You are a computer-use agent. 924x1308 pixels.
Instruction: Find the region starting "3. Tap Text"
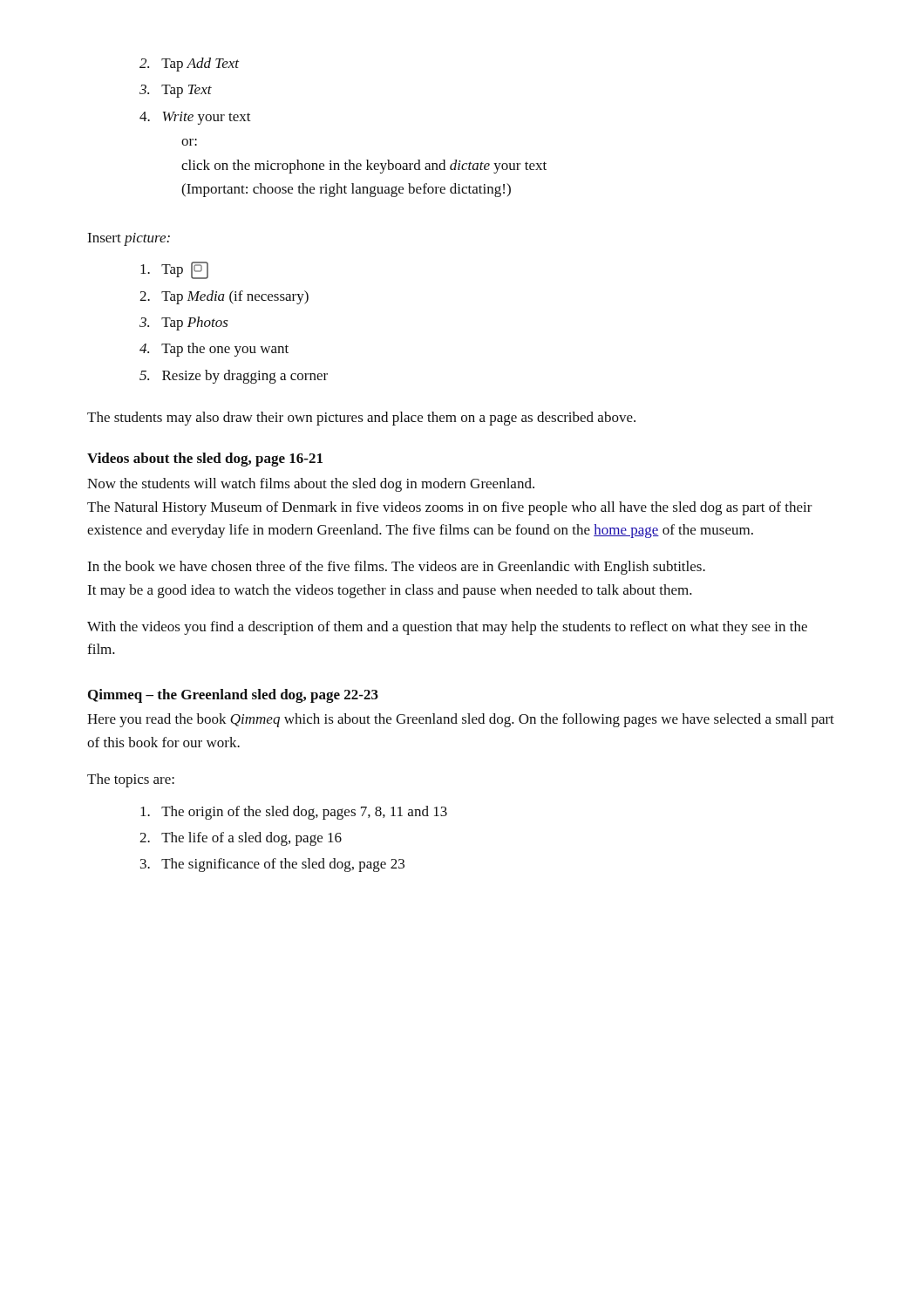point(175,90)
